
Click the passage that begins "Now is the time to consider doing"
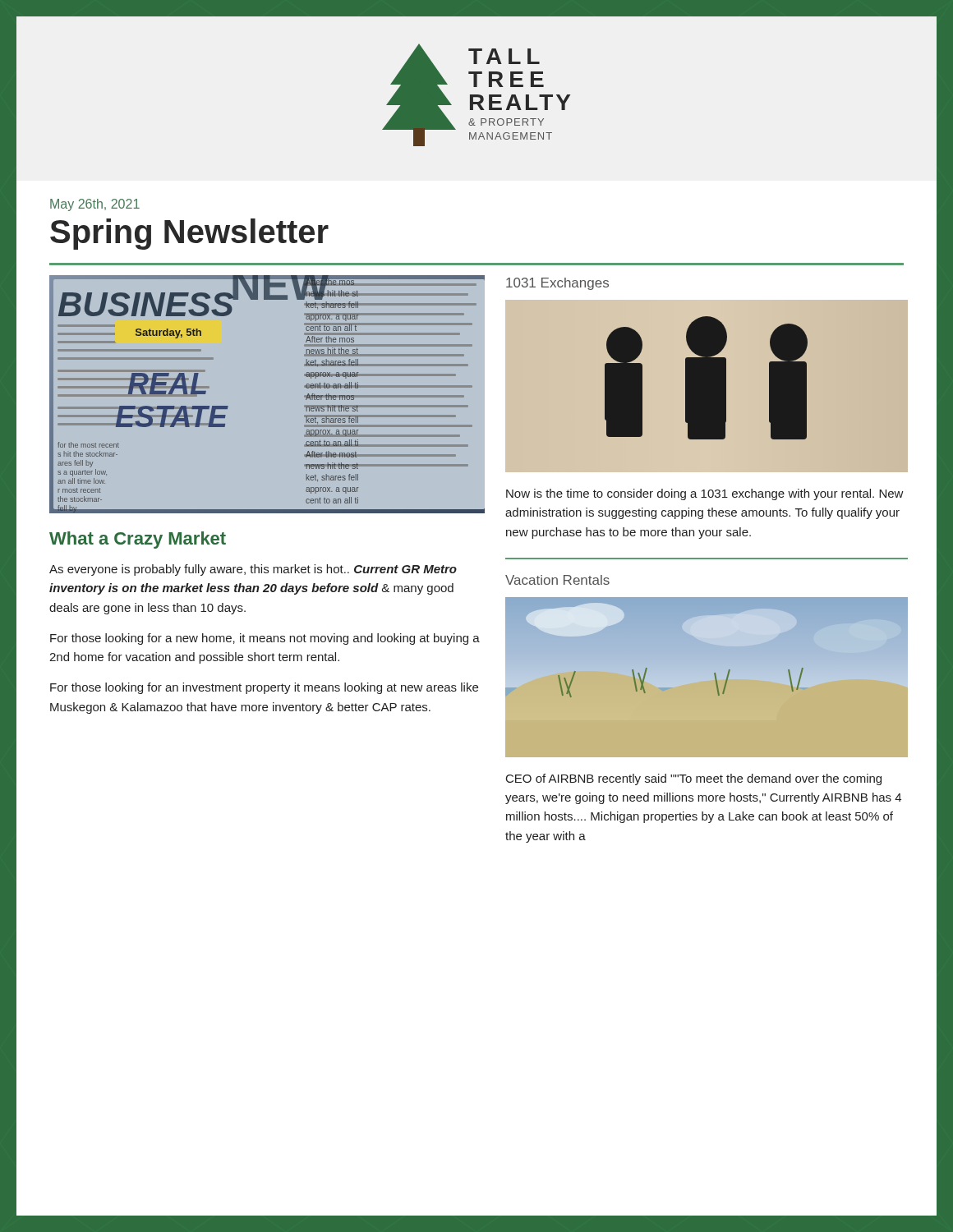click(707, 512)
